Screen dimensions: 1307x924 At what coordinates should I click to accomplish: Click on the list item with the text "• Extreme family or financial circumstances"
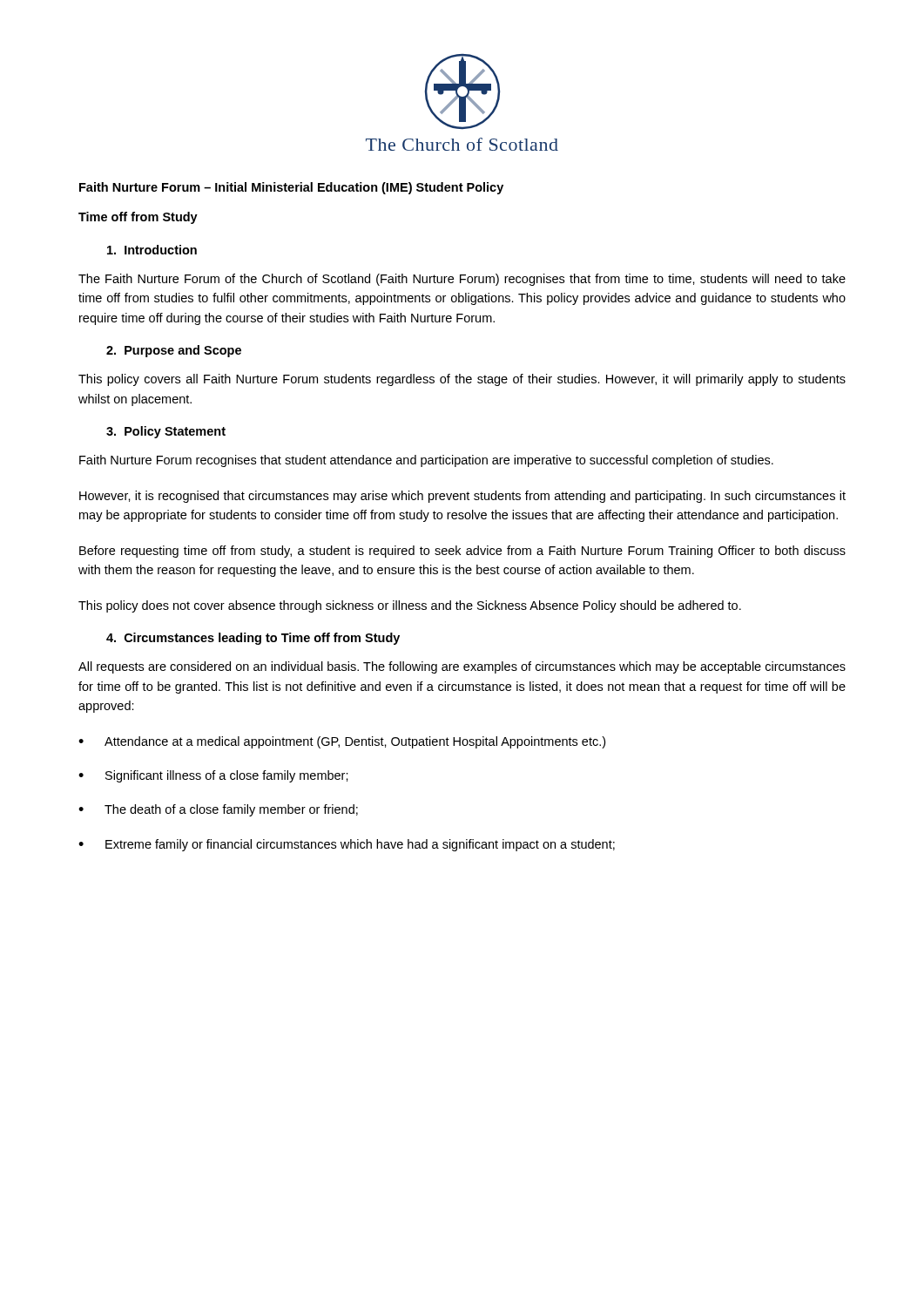pos(347,845)
